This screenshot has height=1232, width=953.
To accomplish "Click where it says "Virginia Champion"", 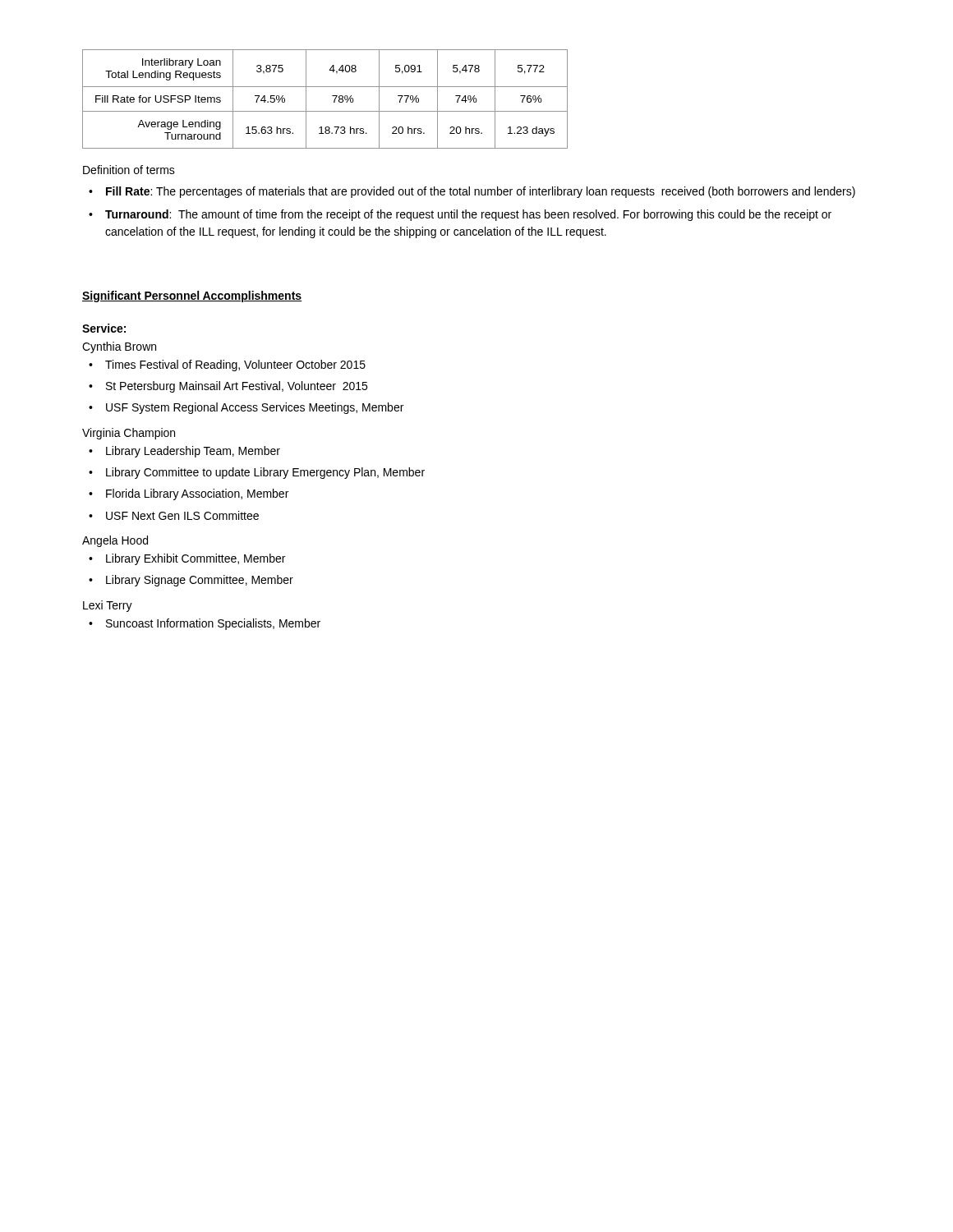I will coord(129,433).
